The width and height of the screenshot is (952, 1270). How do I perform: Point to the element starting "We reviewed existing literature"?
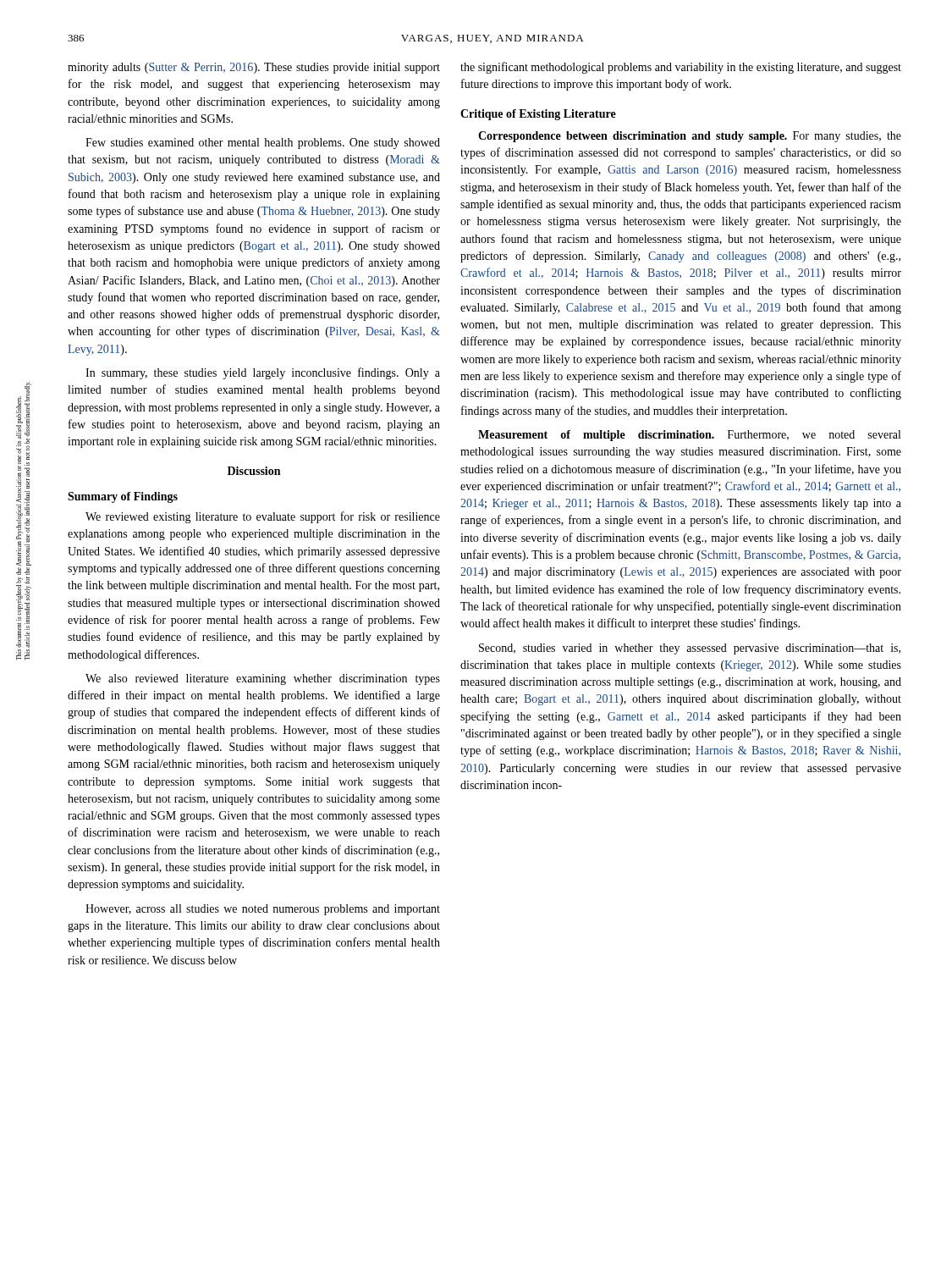[254, 586]
